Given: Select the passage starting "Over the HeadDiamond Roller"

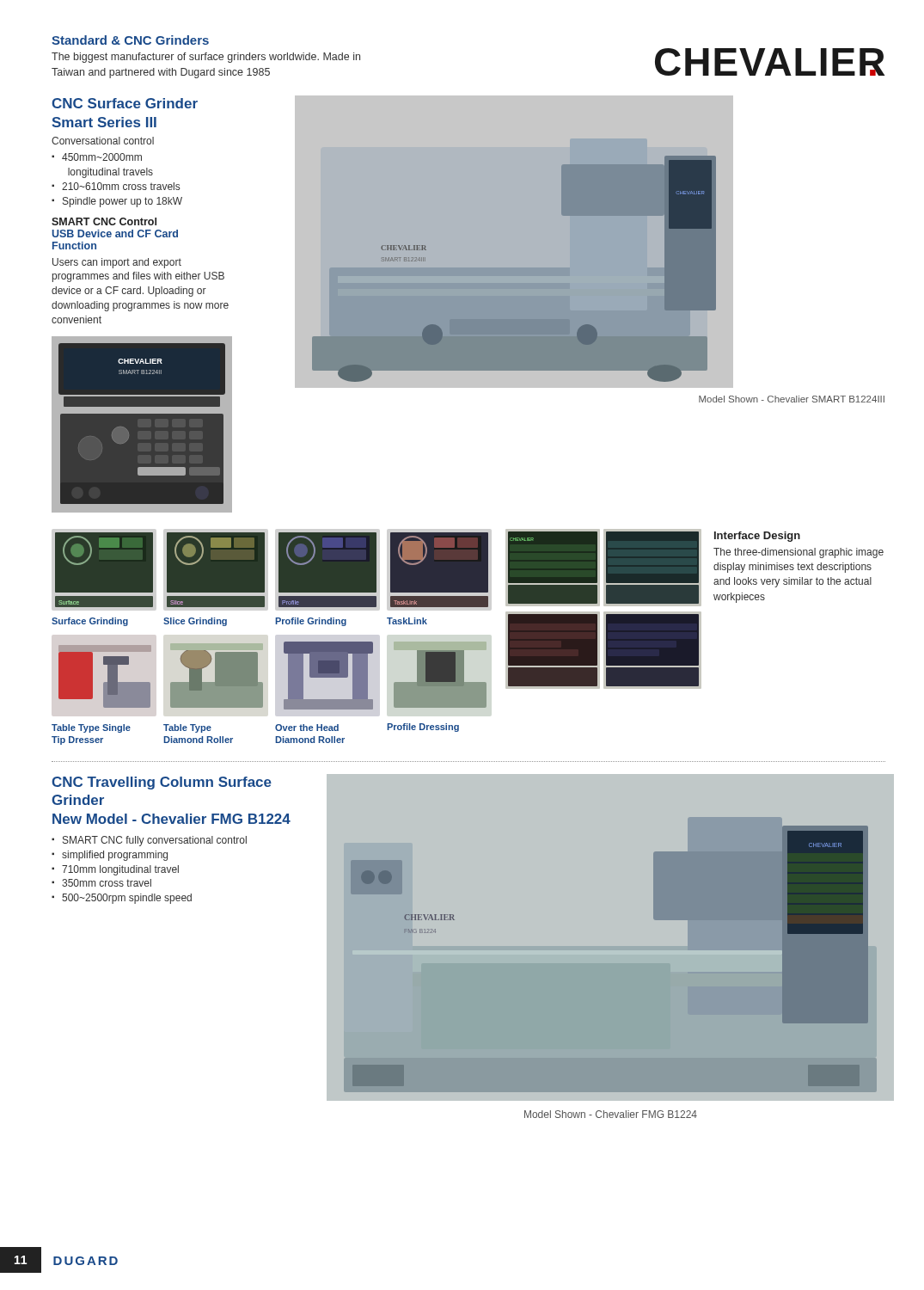Looking at the screenshot, I should click(310, 733).
